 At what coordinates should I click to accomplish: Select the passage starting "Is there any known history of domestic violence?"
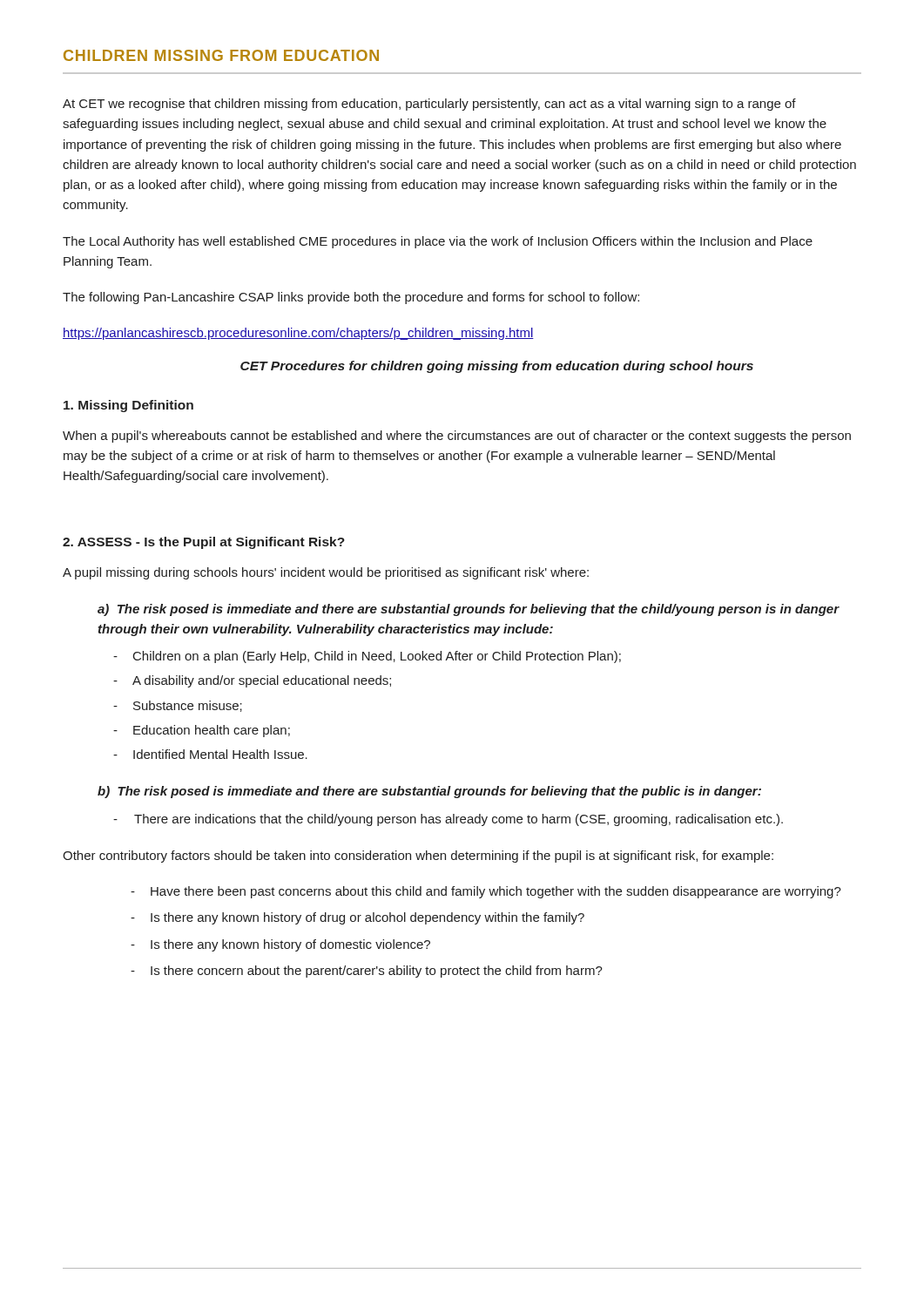[x=290, y=944]
